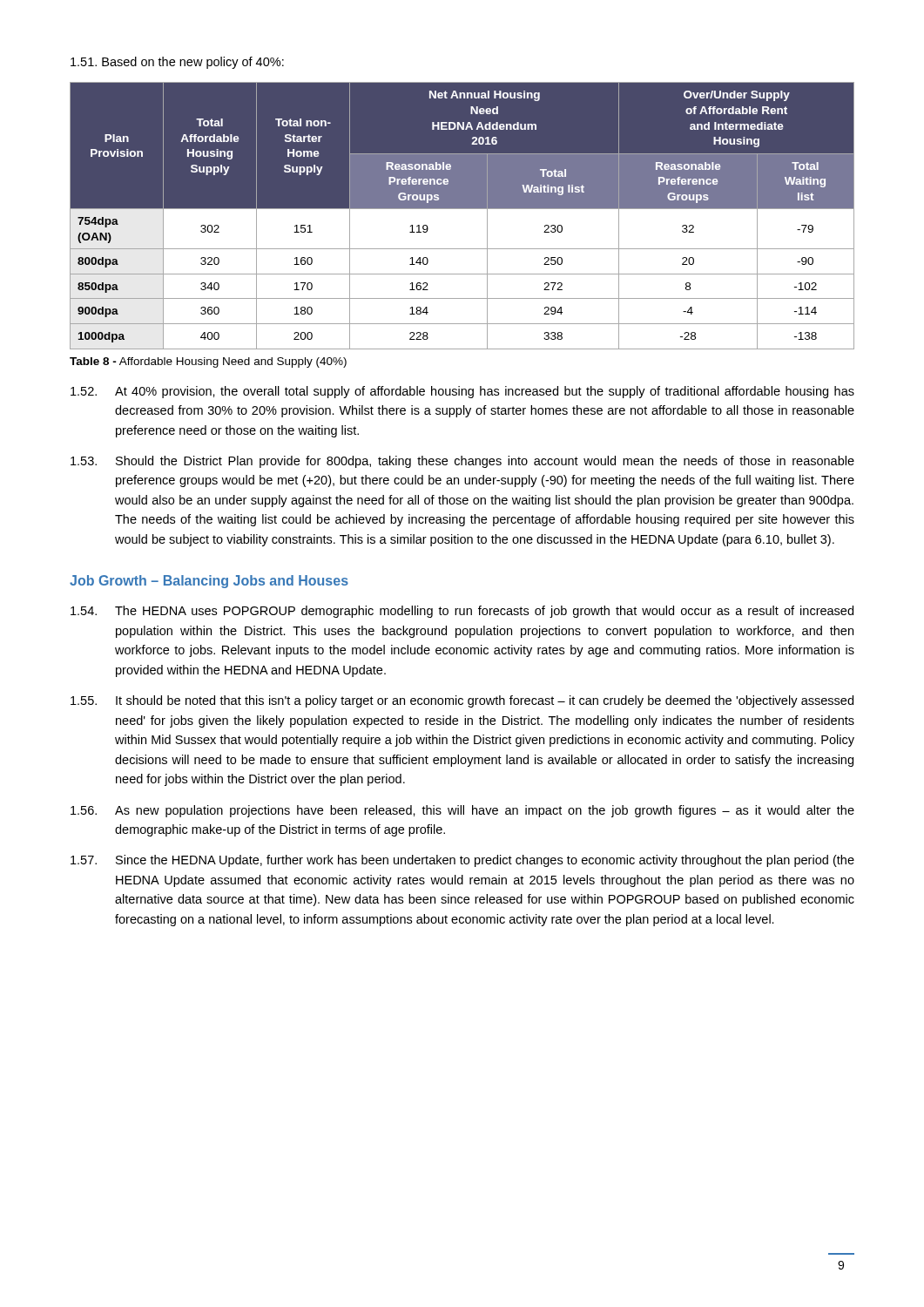The image size is (924, 1307).
Task: Click on the list item with the text "54. The HEDNA"
Action: point(462,641)
